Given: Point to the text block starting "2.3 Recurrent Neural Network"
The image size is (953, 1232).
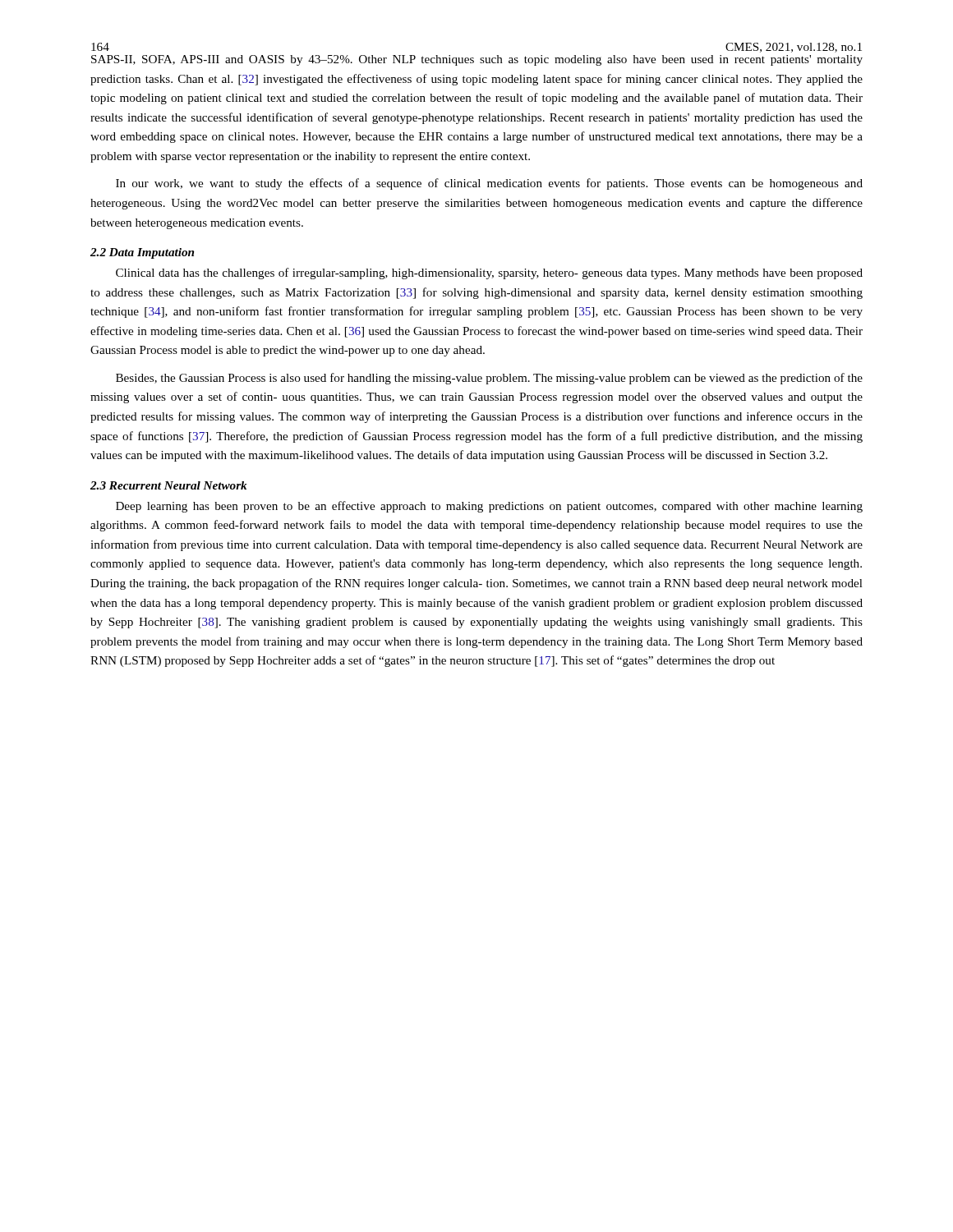Looking at the screenshot, I should 169,485.
